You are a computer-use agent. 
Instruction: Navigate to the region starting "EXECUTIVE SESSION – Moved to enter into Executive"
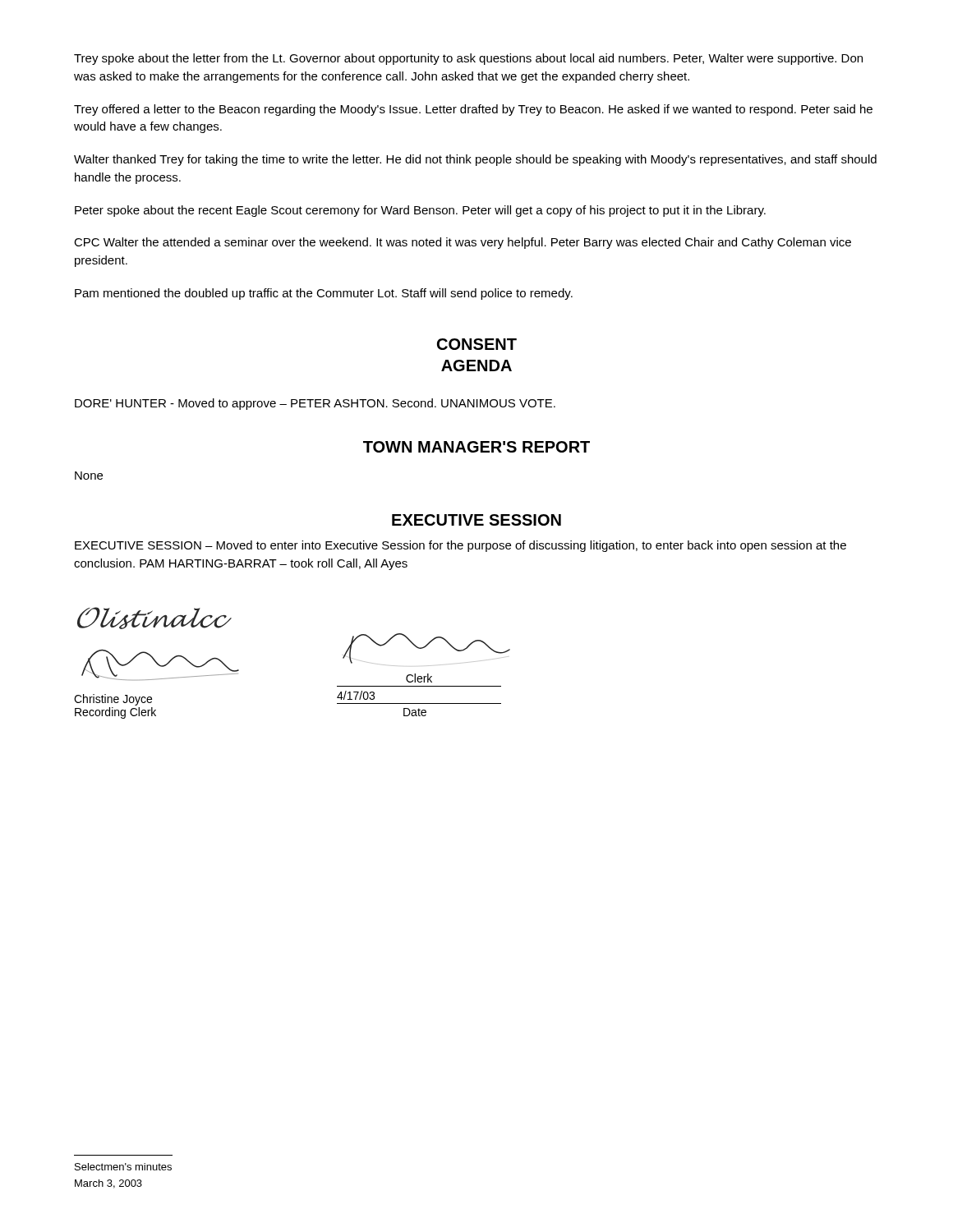click(x=460, y=554)
